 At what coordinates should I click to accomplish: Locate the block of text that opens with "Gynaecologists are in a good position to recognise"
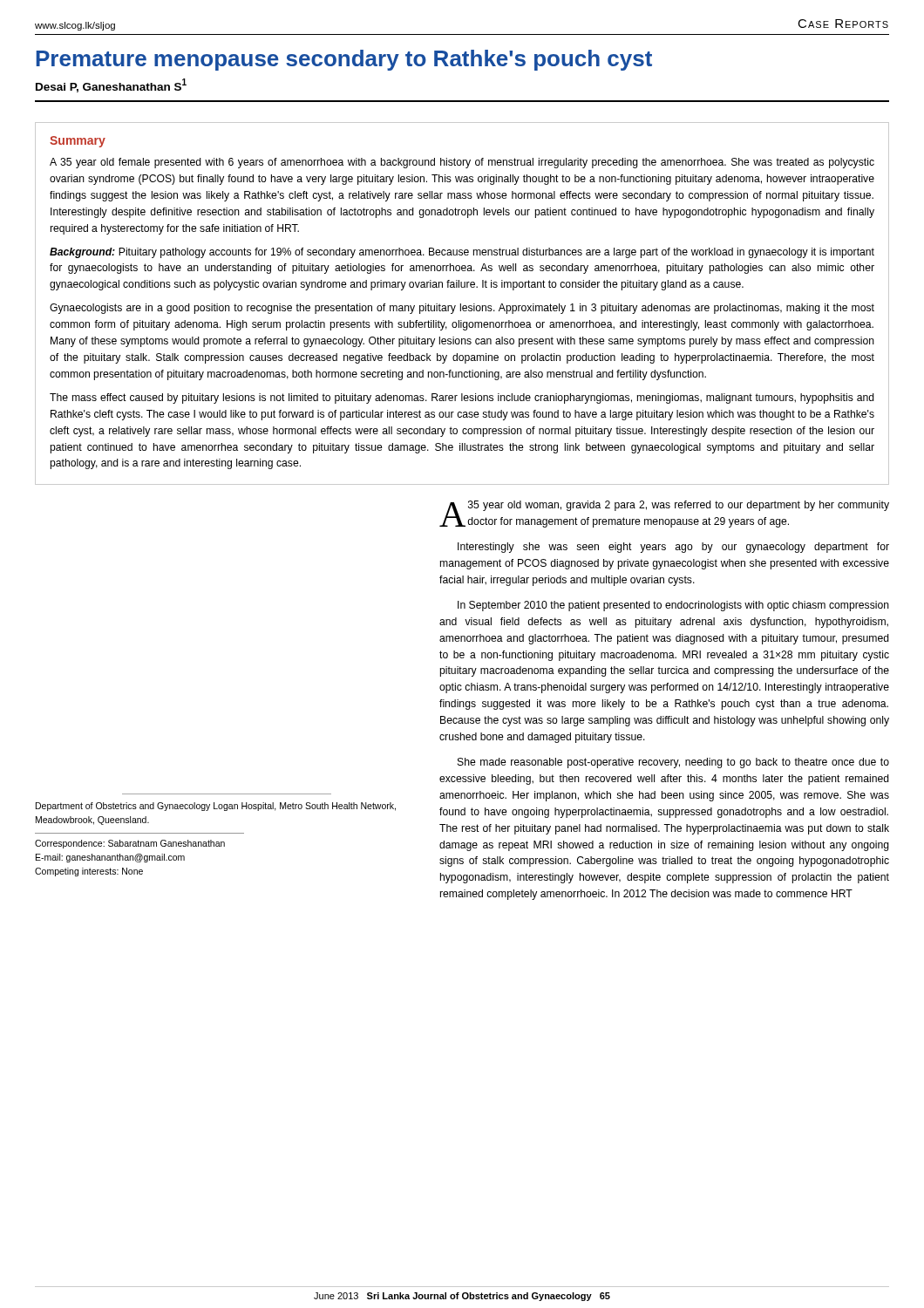pos(462,341)
